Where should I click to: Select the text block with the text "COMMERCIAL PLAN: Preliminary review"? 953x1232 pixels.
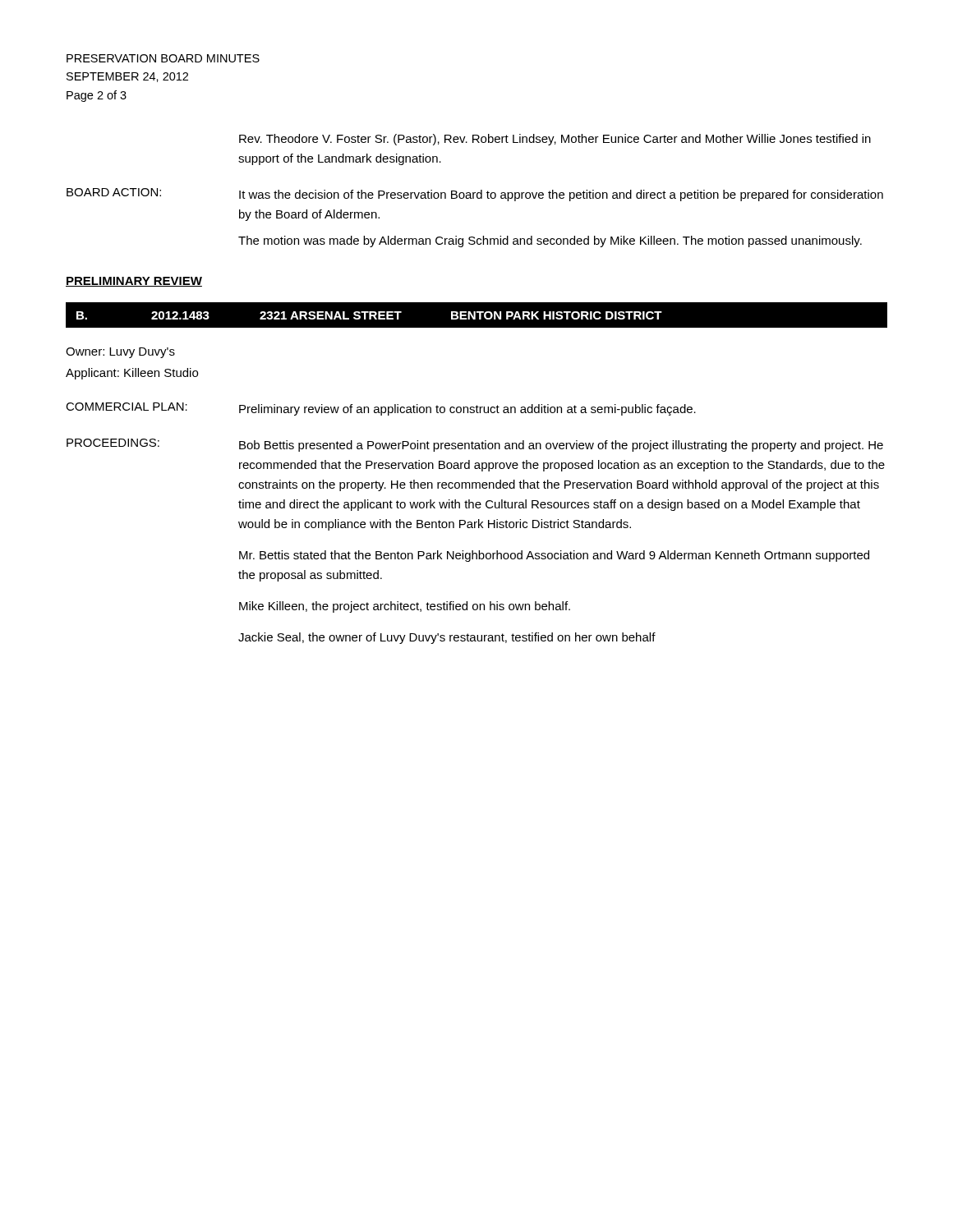pos(476,409)
